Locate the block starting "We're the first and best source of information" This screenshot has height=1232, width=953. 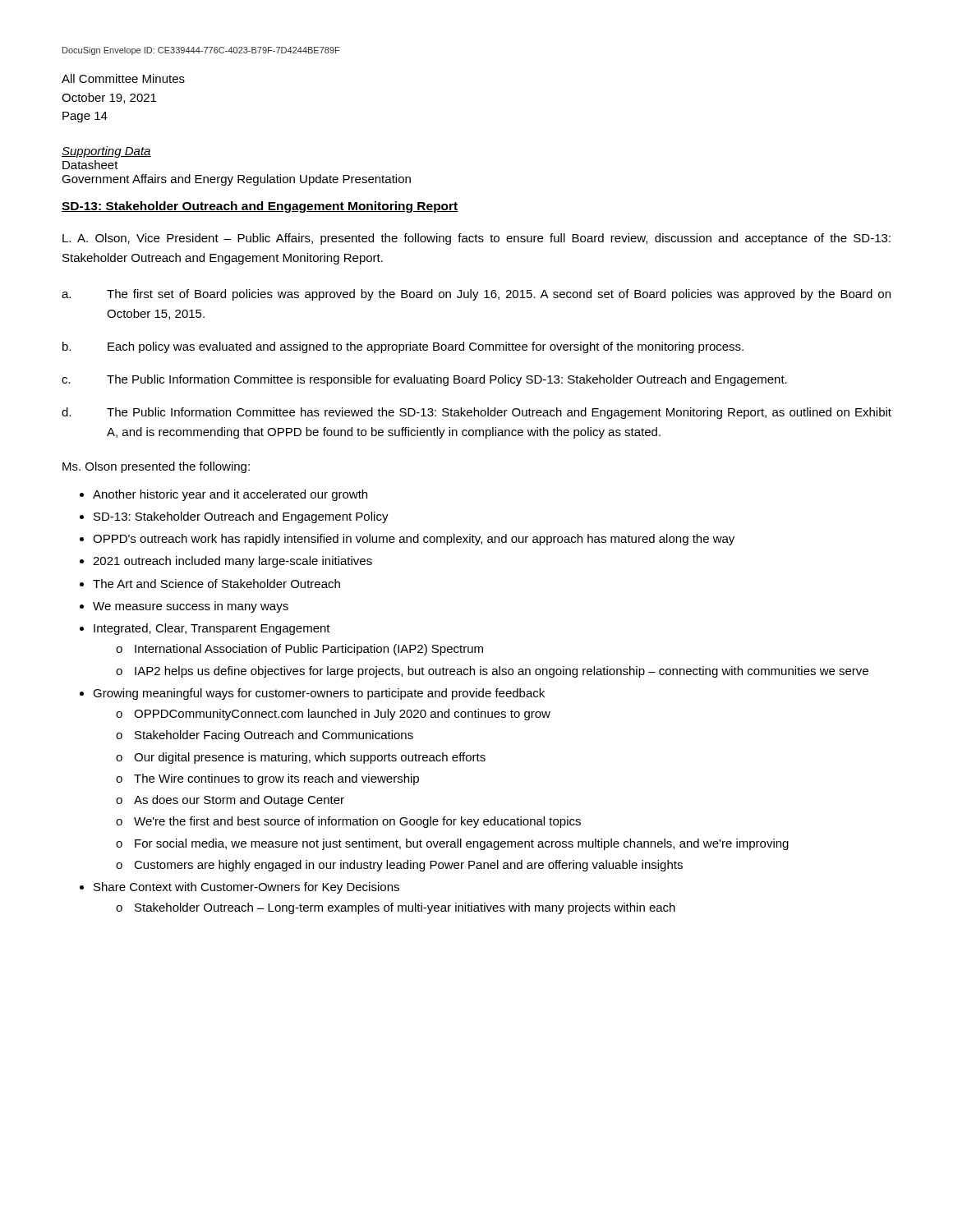click(358, 821)
